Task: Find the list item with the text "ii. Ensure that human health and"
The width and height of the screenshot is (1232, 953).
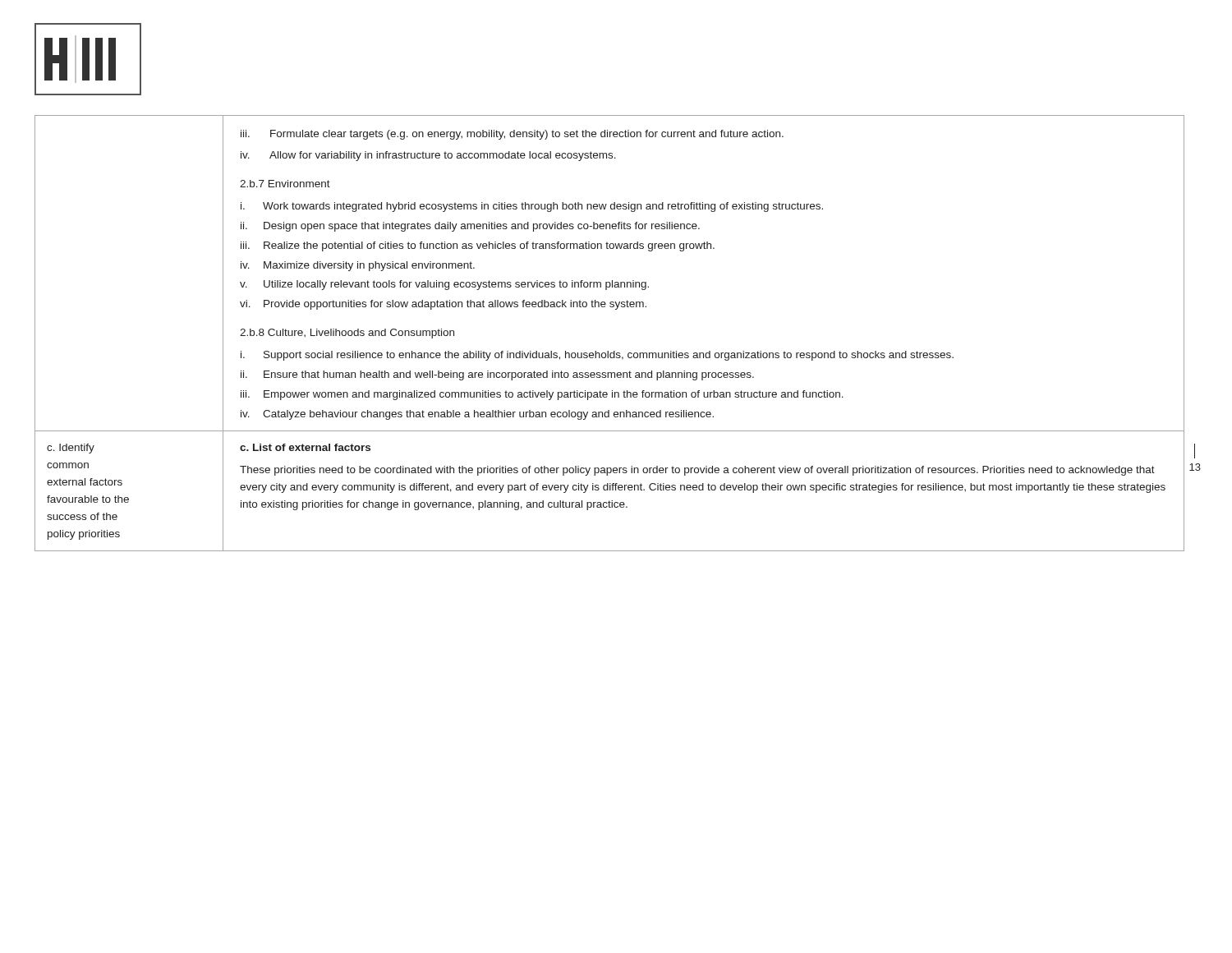Action: tap(703, 375)
